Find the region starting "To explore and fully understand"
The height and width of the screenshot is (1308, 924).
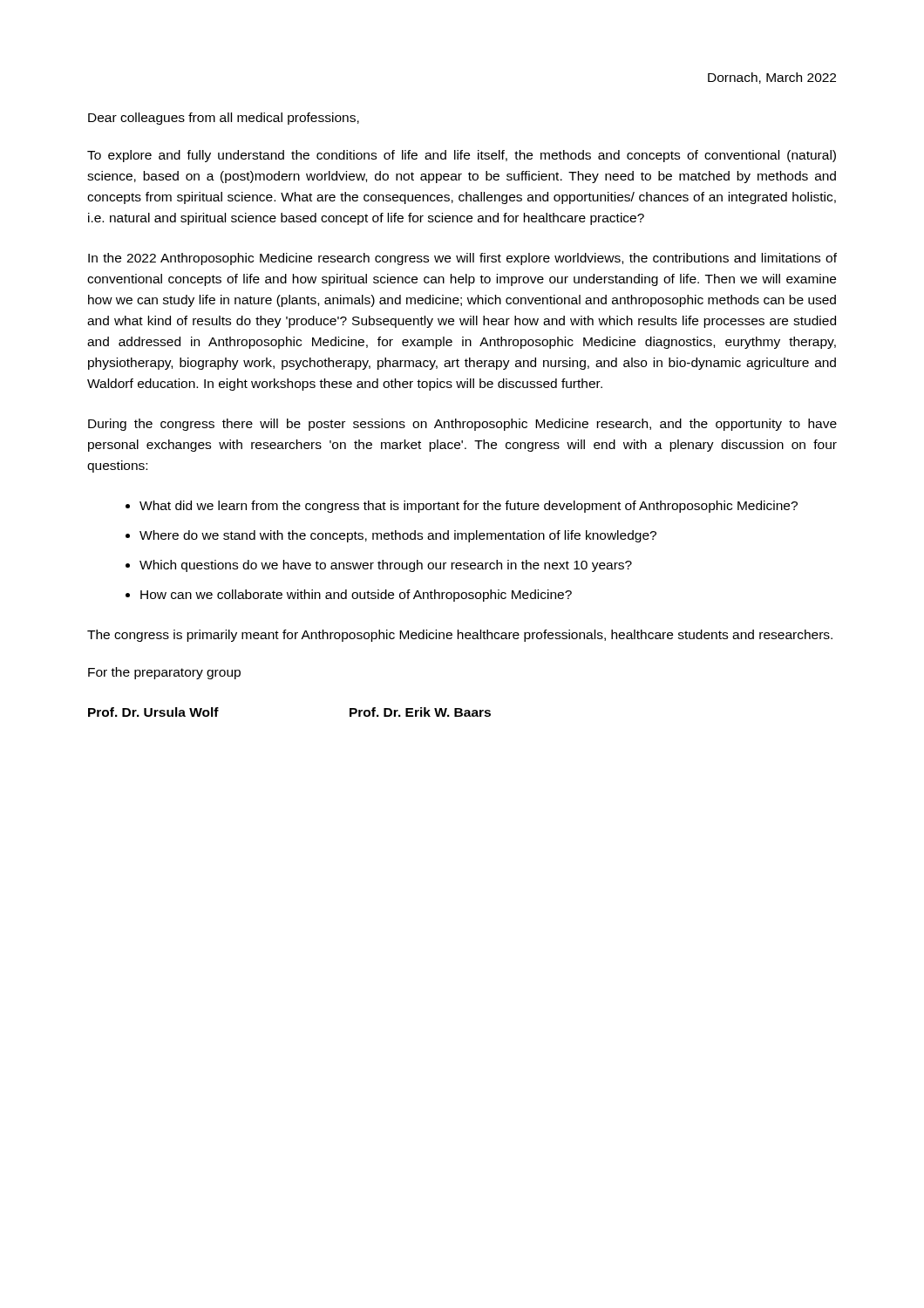click(462, 186)
